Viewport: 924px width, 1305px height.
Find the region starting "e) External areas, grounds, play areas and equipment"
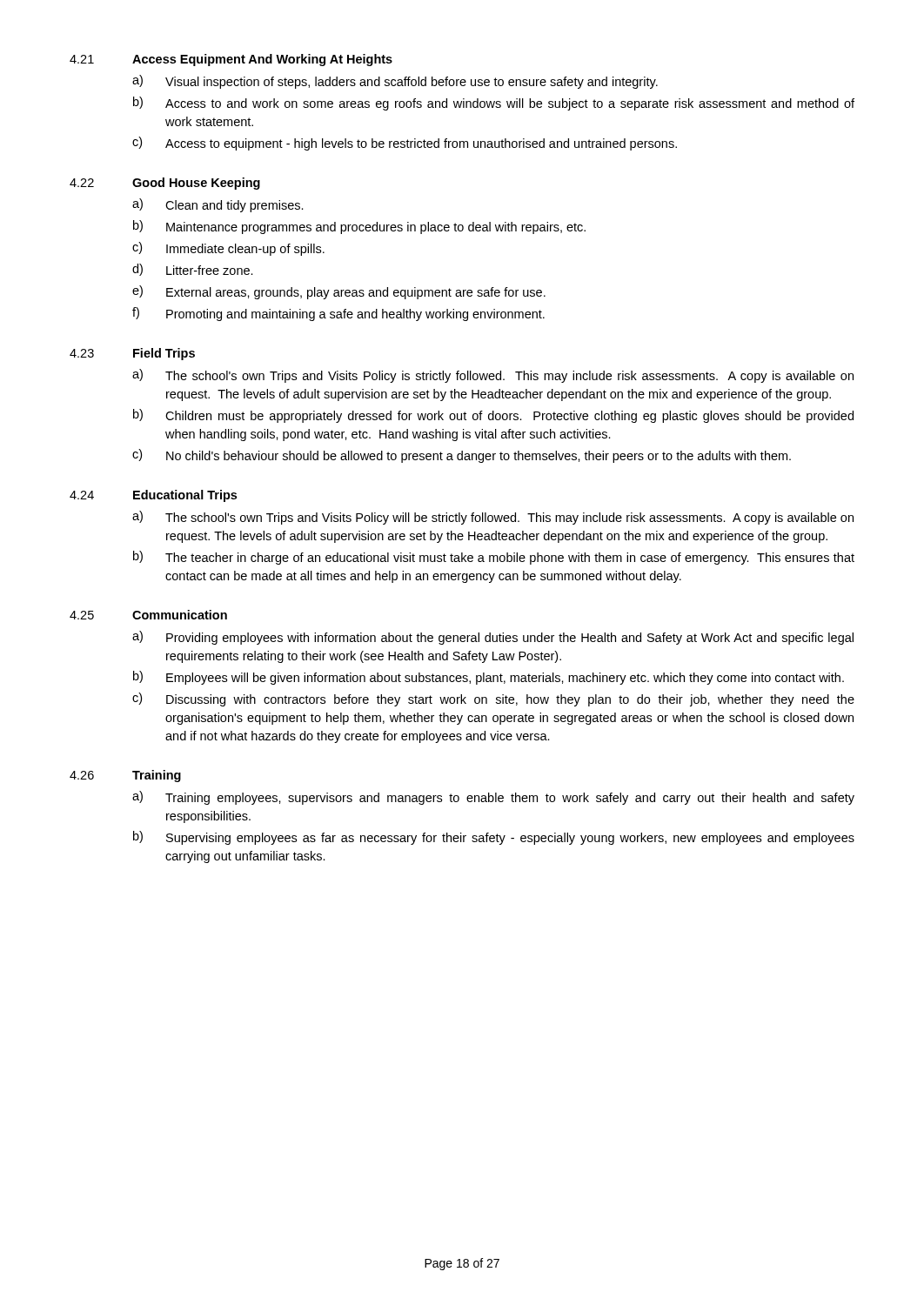[493, 293]
